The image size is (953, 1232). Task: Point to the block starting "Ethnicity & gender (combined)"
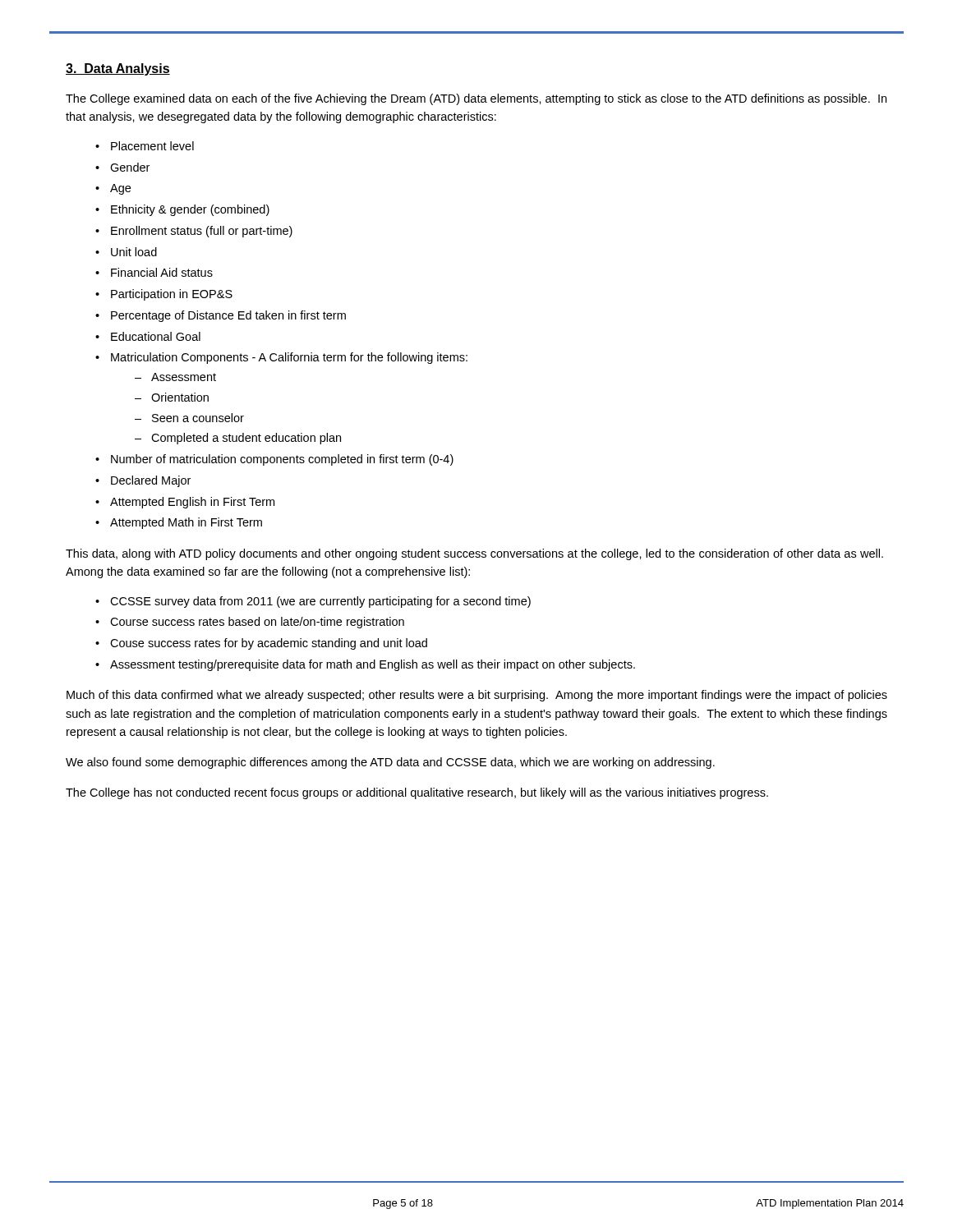click(190, 210)
